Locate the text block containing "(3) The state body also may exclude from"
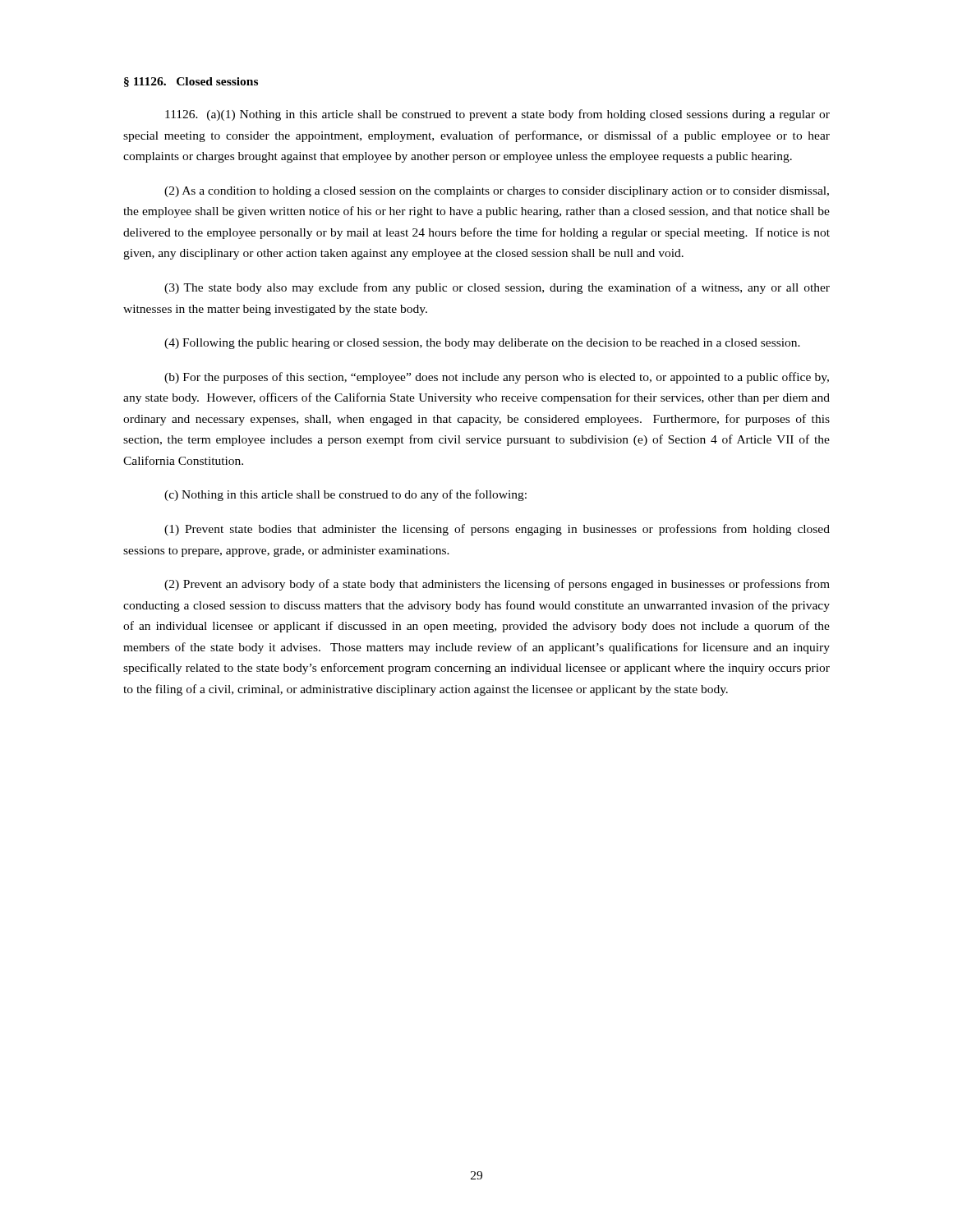 pyautogui.click(x=476, y=298)
